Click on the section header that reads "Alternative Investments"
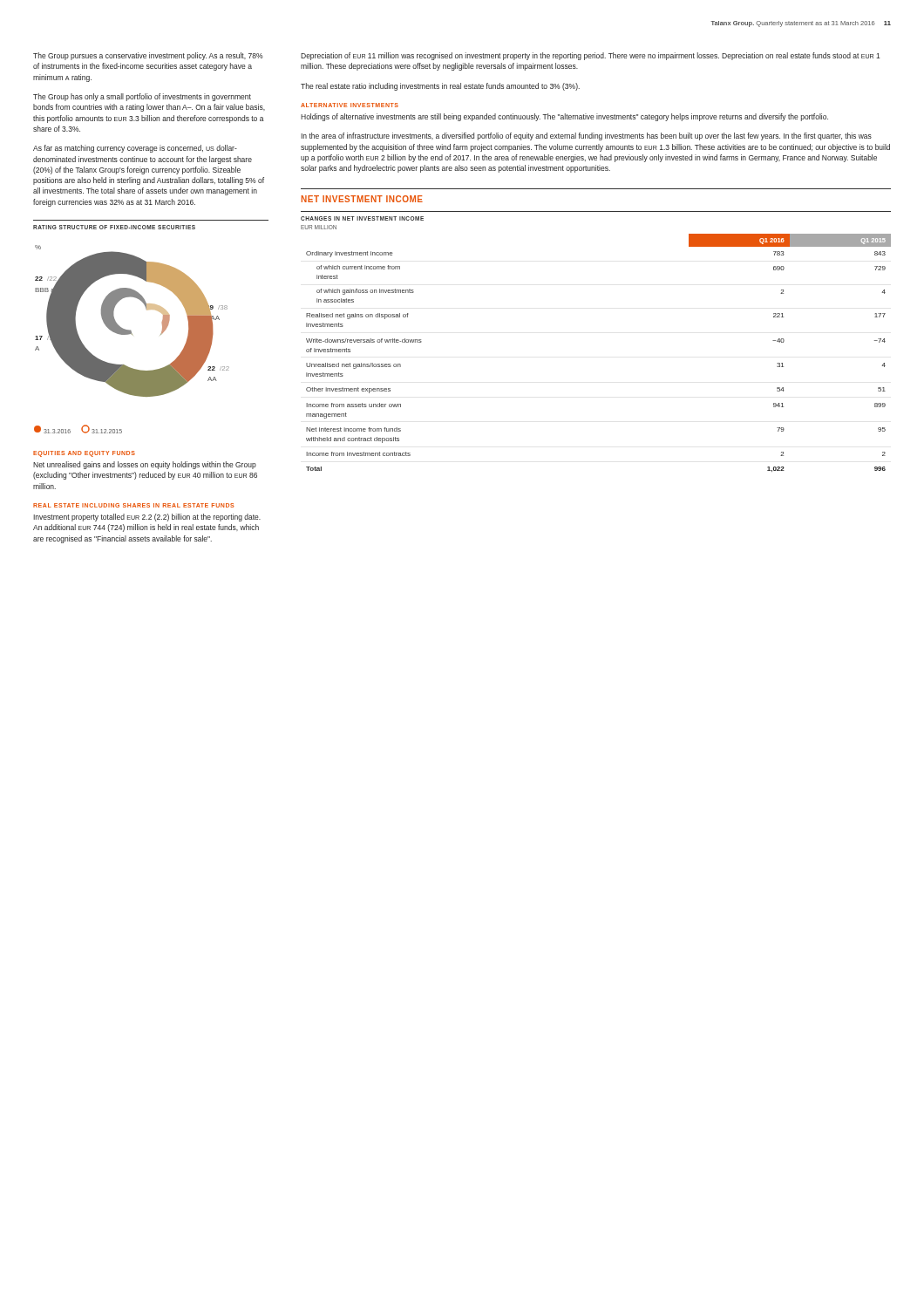This screenshot has width=924, height=1308. pos(350,105)
